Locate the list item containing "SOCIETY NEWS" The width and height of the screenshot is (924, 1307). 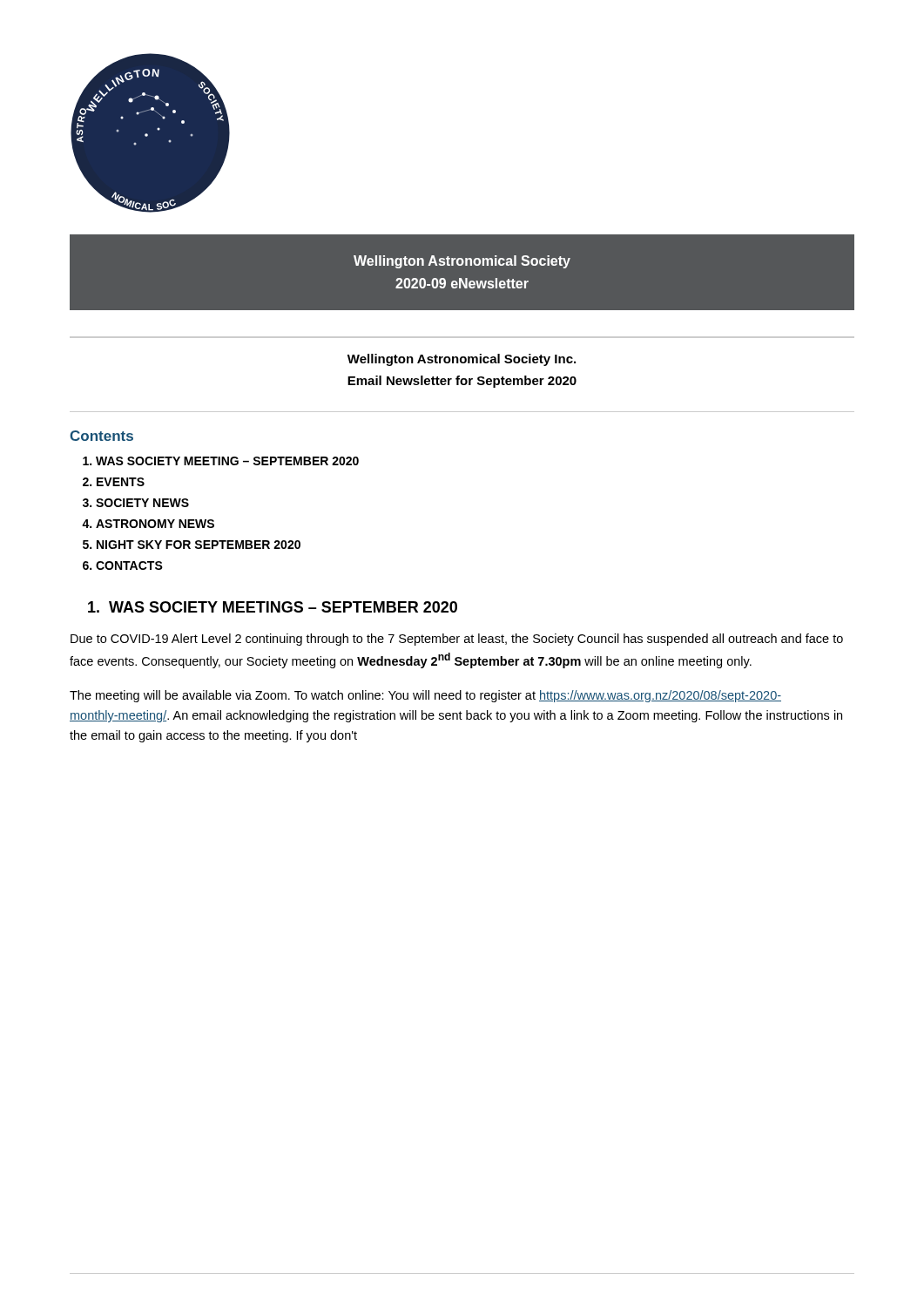142,502
